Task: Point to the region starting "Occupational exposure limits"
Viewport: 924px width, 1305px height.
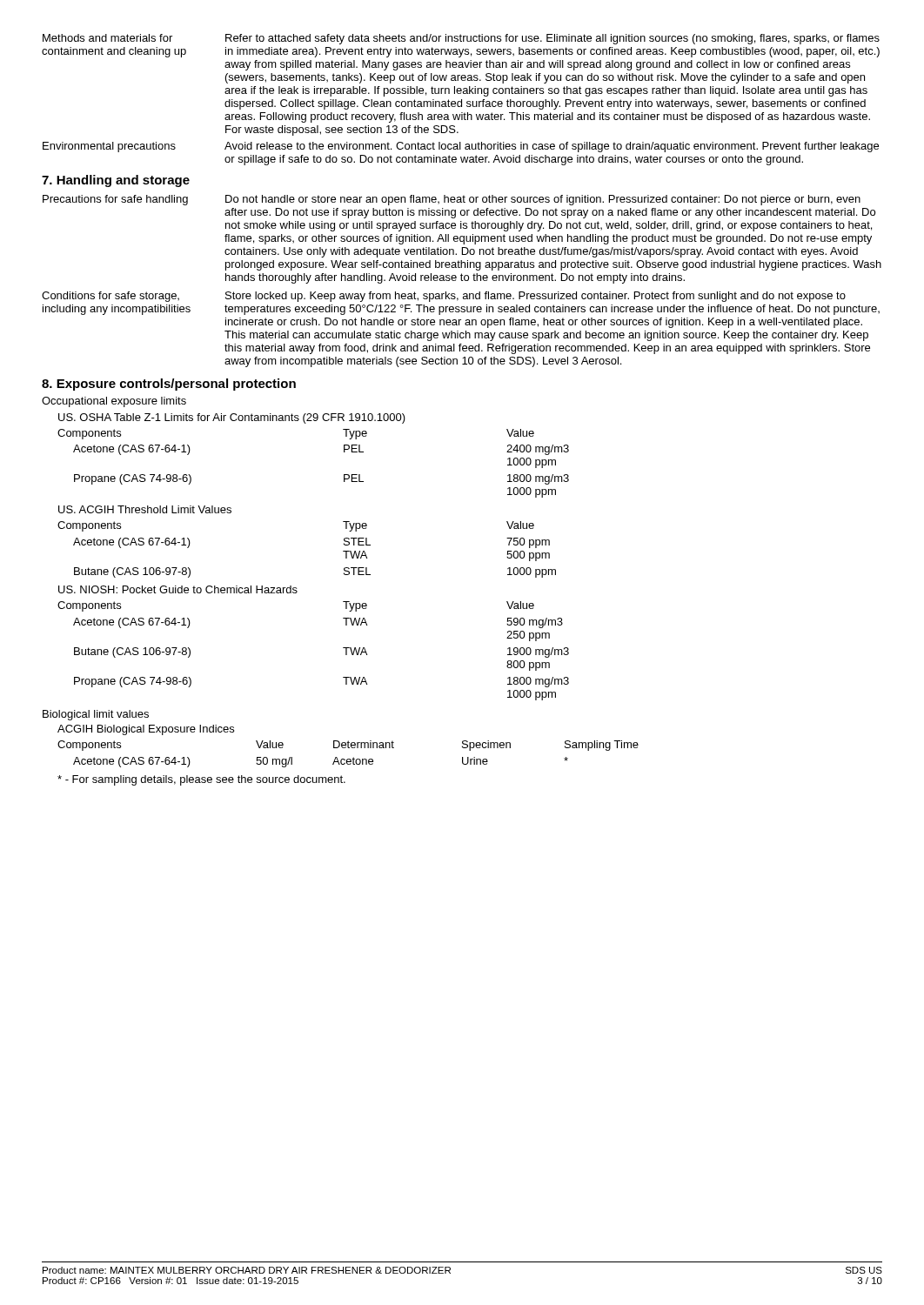Action: 114,401
